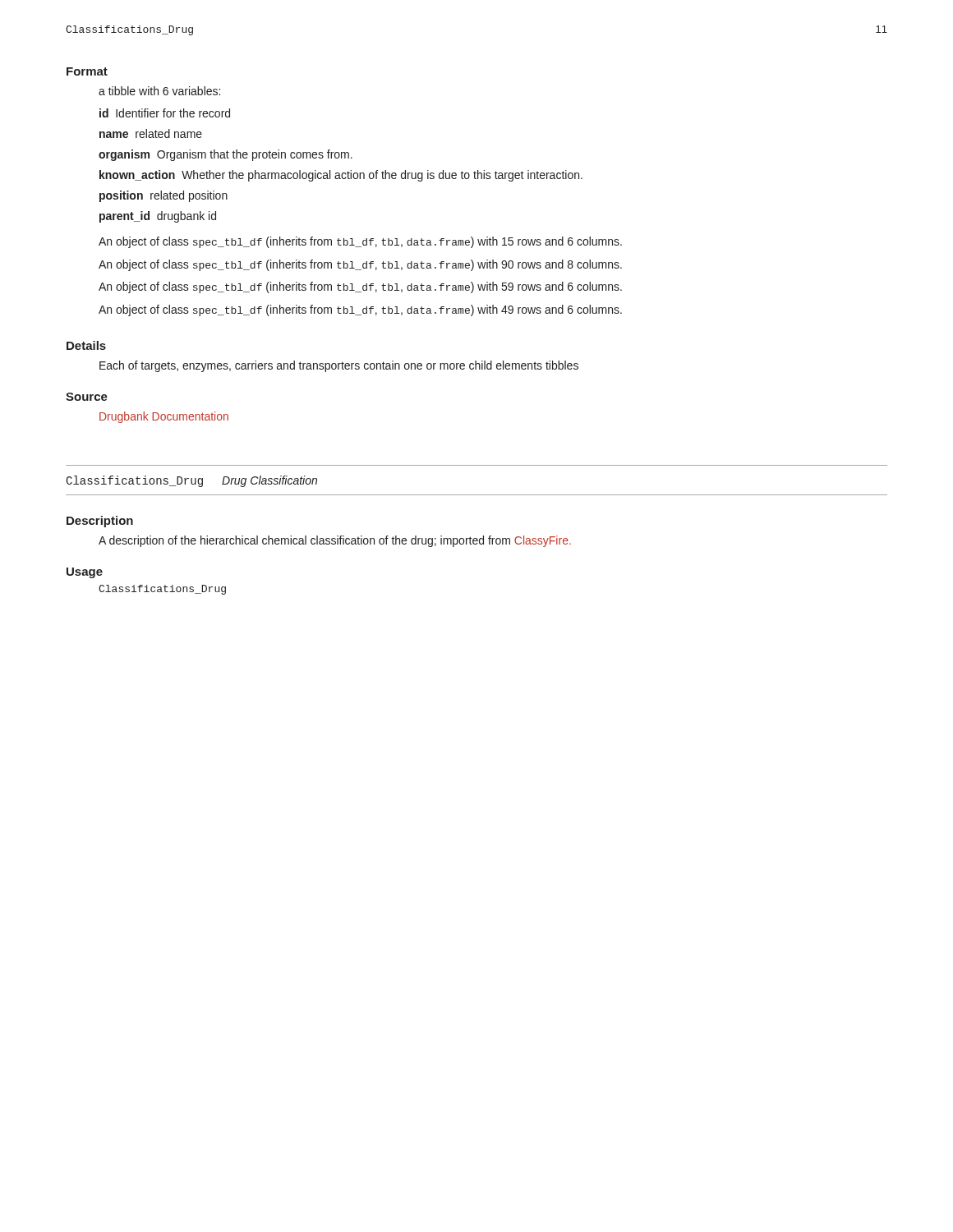Point to the block beginning "known_action Whether the pharmacological action of the"
This screenshot has width=953, height=1232.
(x=341, y=175)
